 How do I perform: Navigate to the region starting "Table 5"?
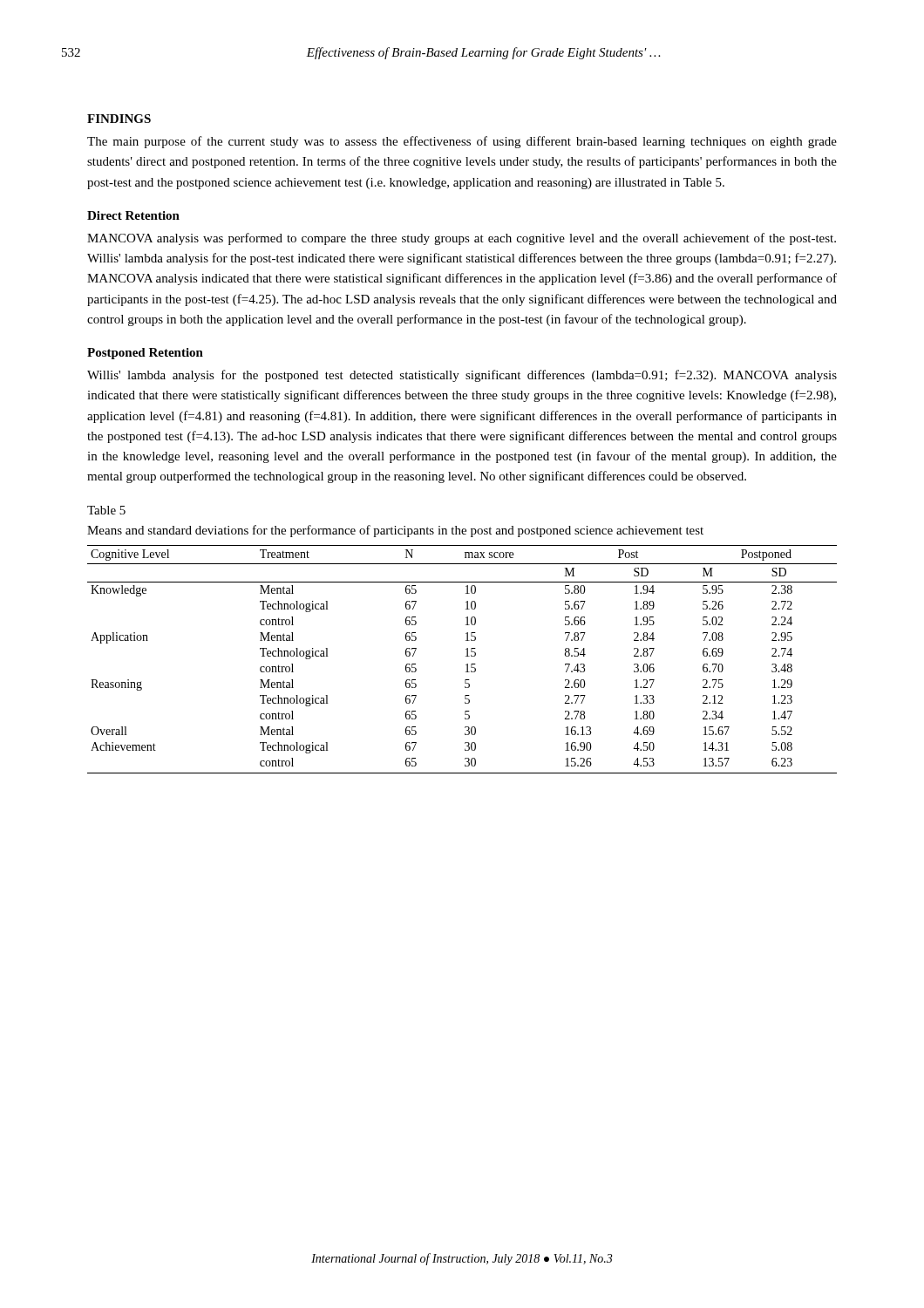pyautogui.click(x=106, y=510)
